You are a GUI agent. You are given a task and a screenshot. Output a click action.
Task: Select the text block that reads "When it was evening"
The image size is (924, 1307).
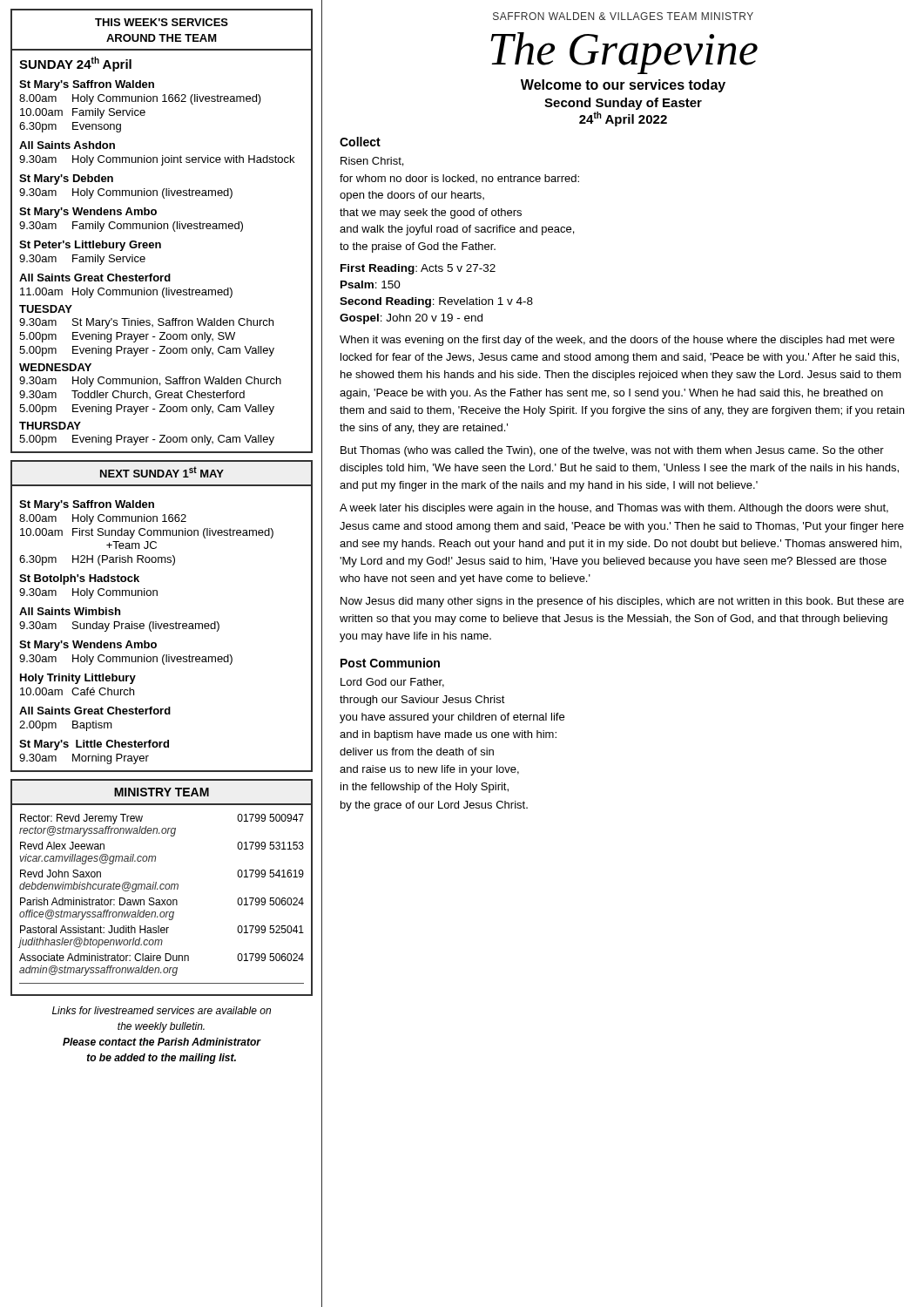click(x=623, y=488)
